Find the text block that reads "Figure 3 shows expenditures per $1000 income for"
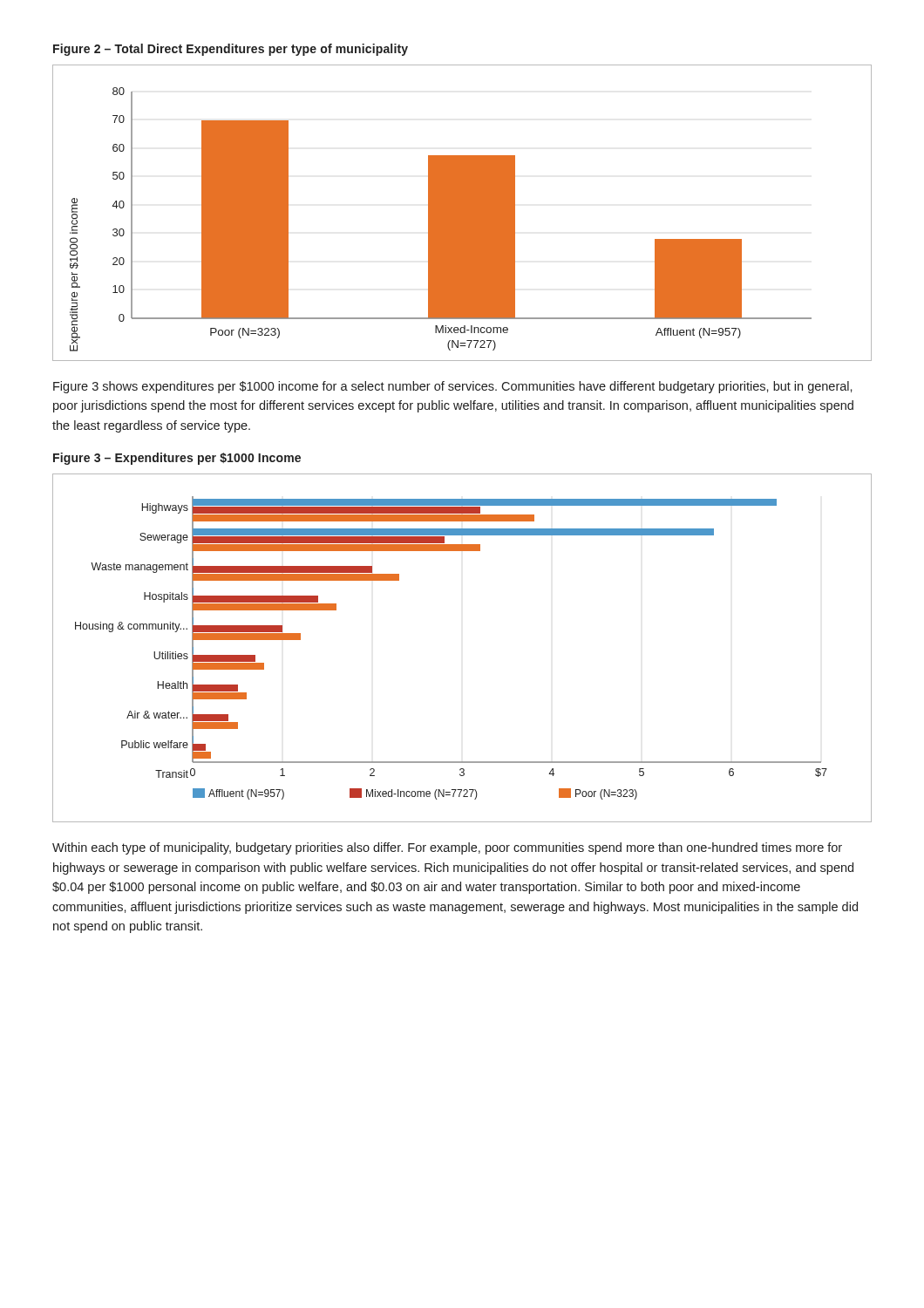Viewport: 924px width, 1308px height. (453, 406)
